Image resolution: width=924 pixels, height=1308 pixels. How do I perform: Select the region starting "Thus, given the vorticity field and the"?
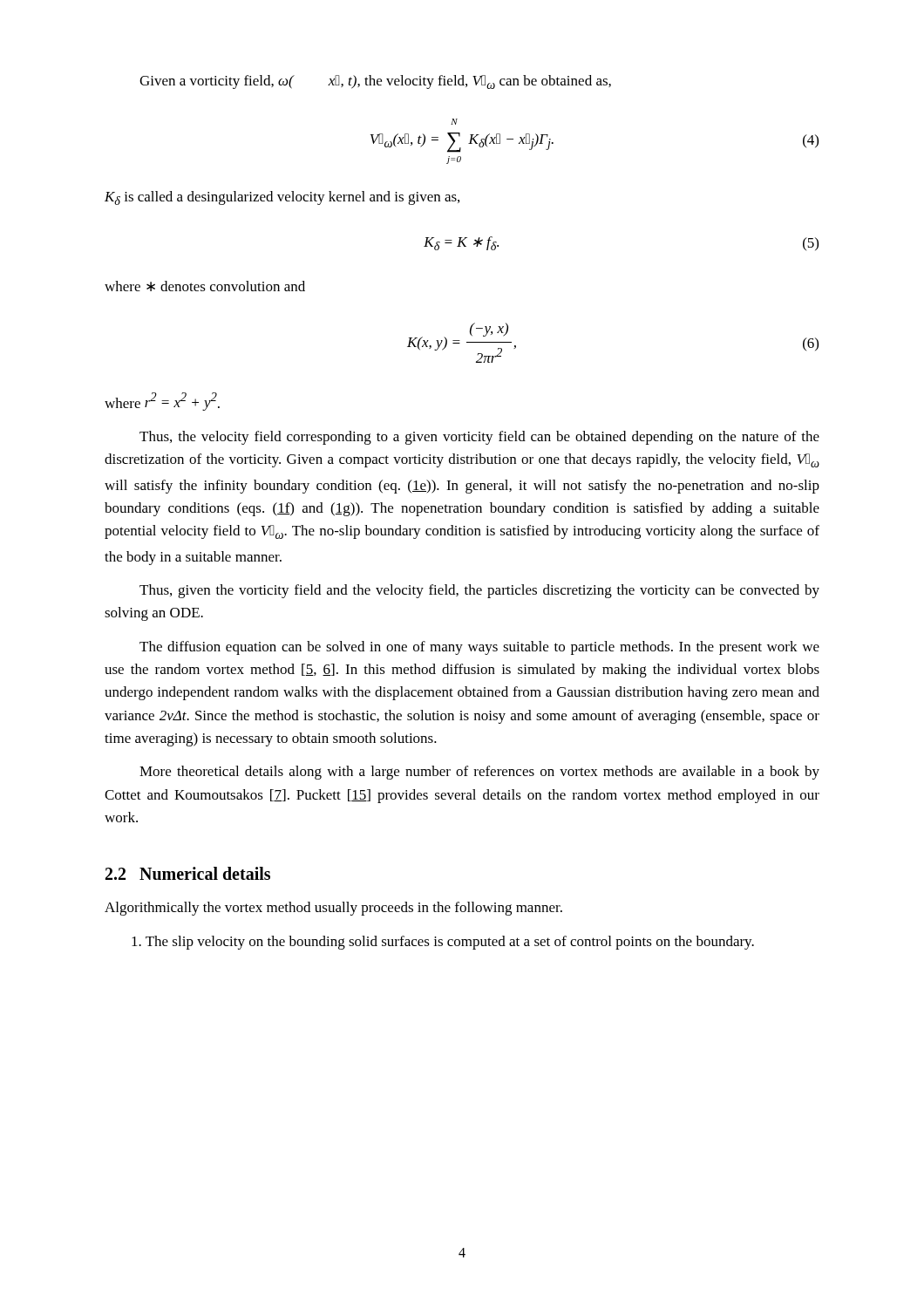[x=462, y=601]
